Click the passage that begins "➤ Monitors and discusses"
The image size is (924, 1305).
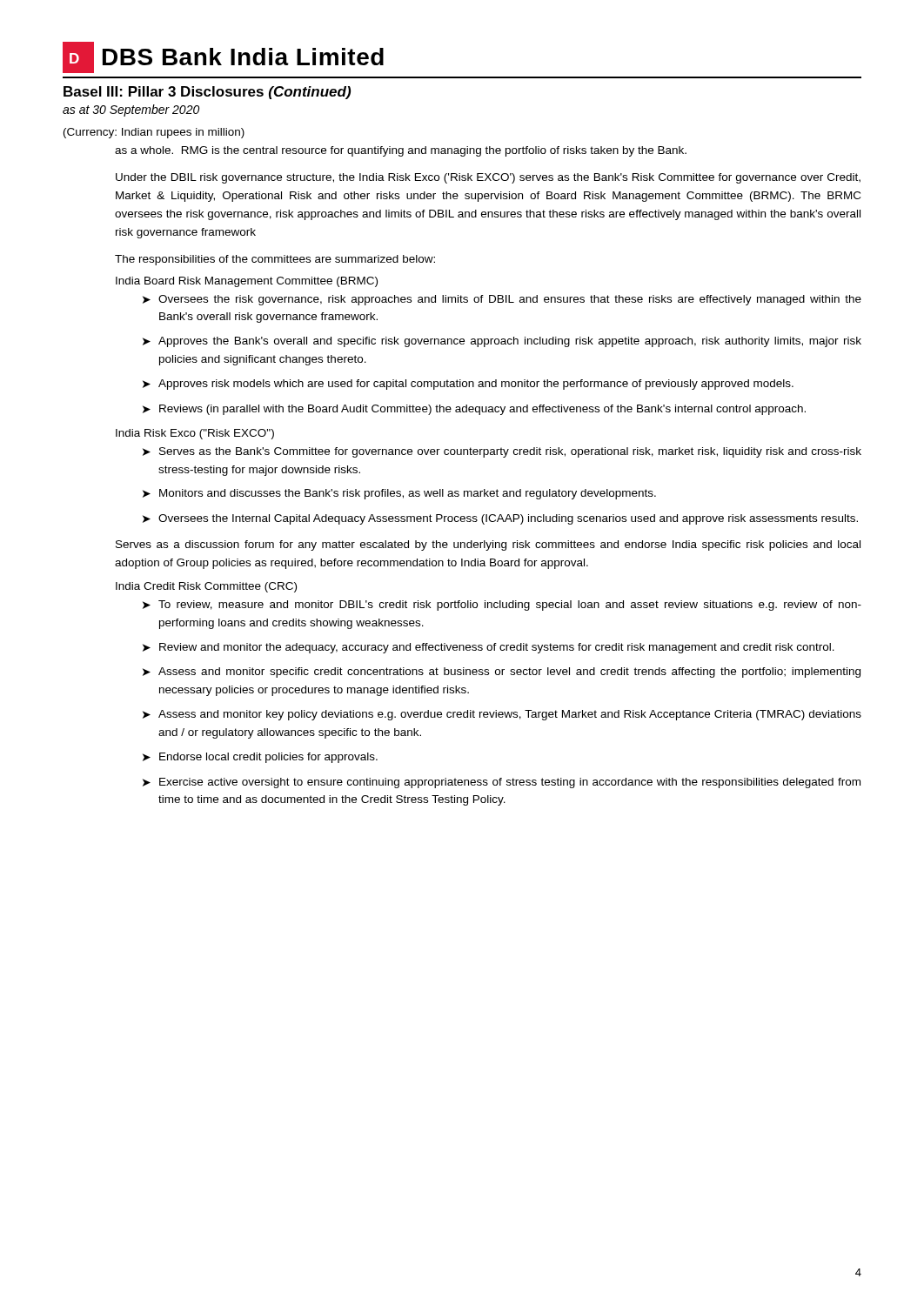click(501, 494)
